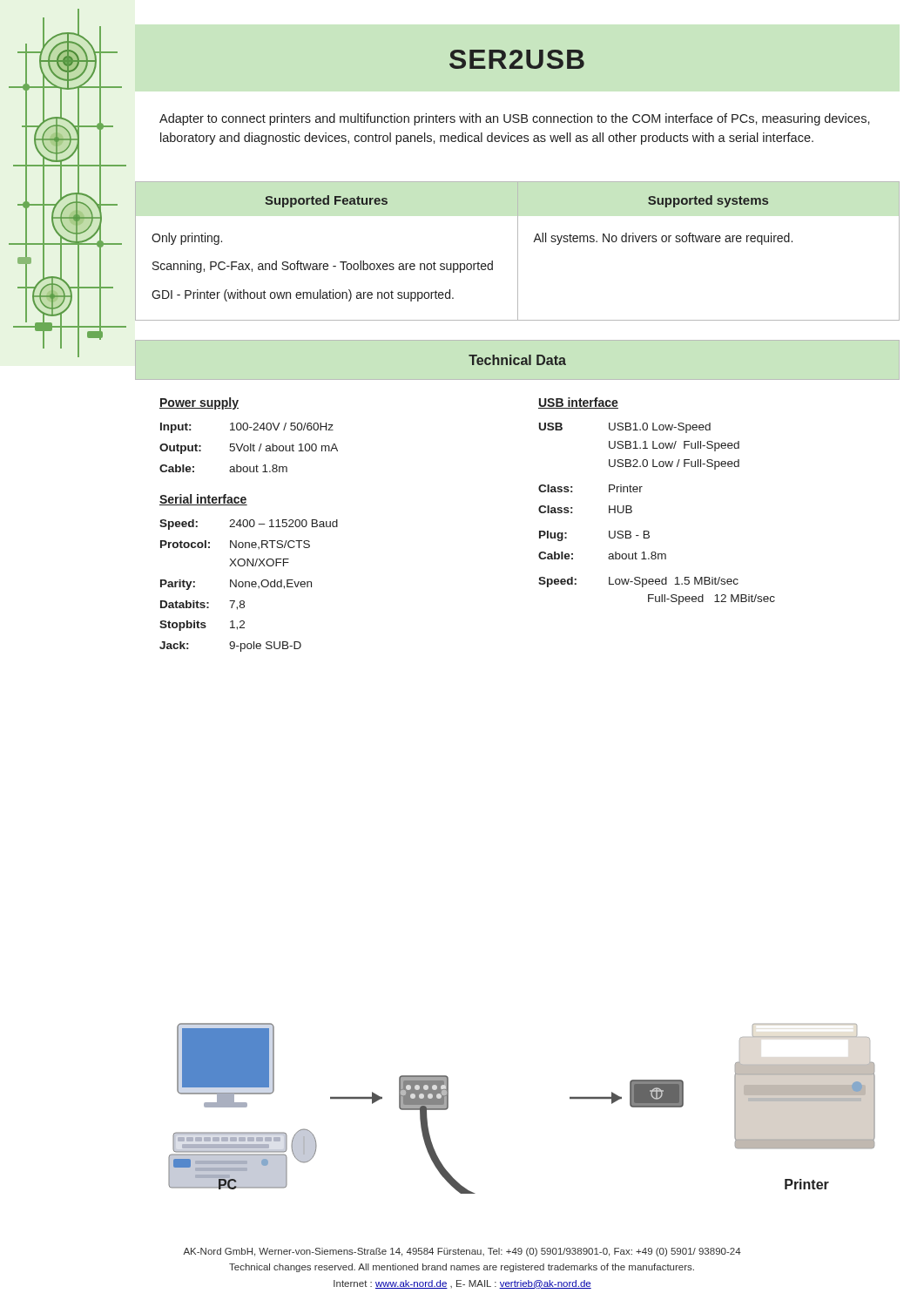924x1307 pixels.
Task: Click on the passage starting "Scanning, PC-Fax, and Software - Toolboxes"
Action: [x=323, y=266]
